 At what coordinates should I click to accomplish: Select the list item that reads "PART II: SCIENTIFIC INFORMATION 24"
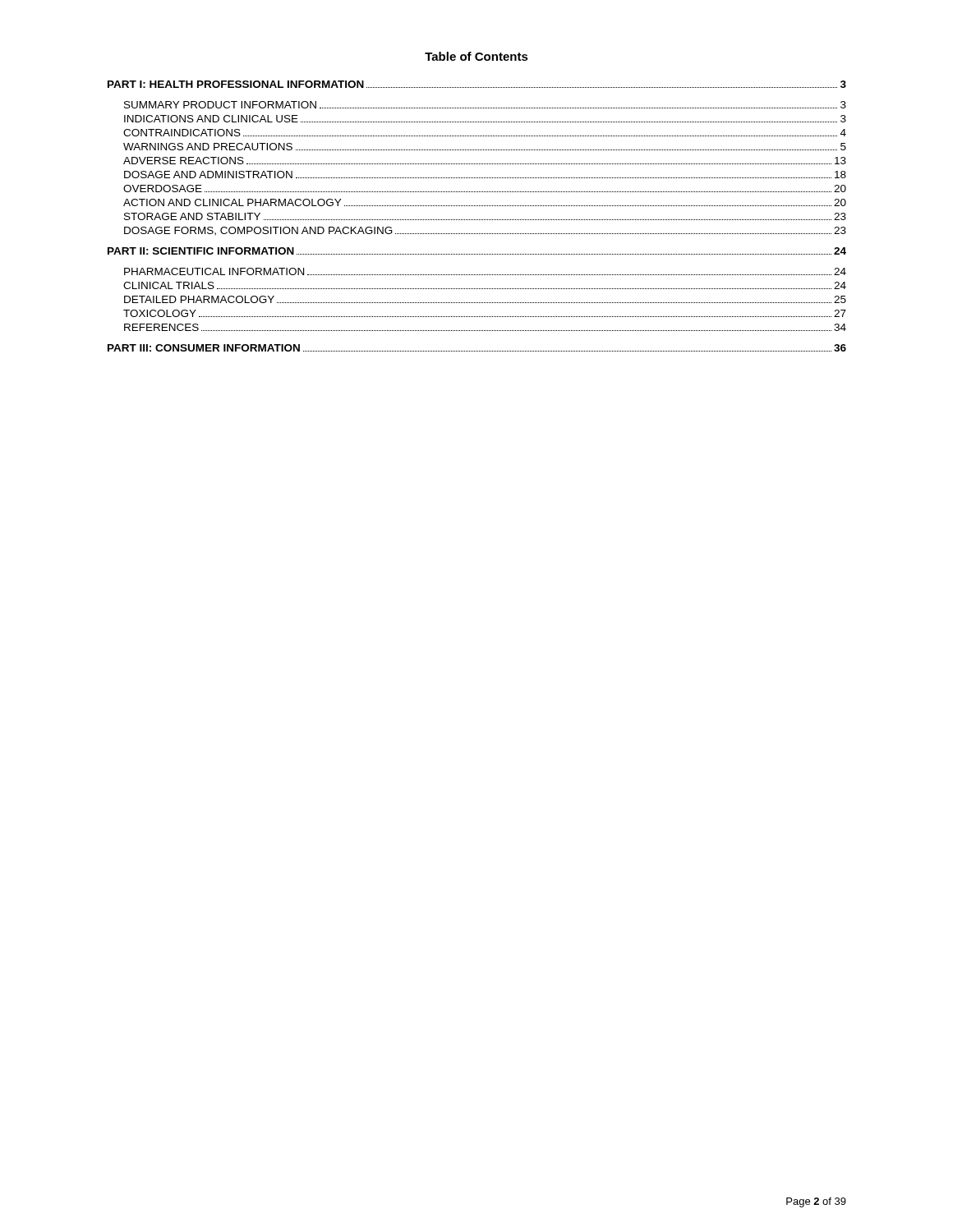pyautogui.click(x=476, y=251)
